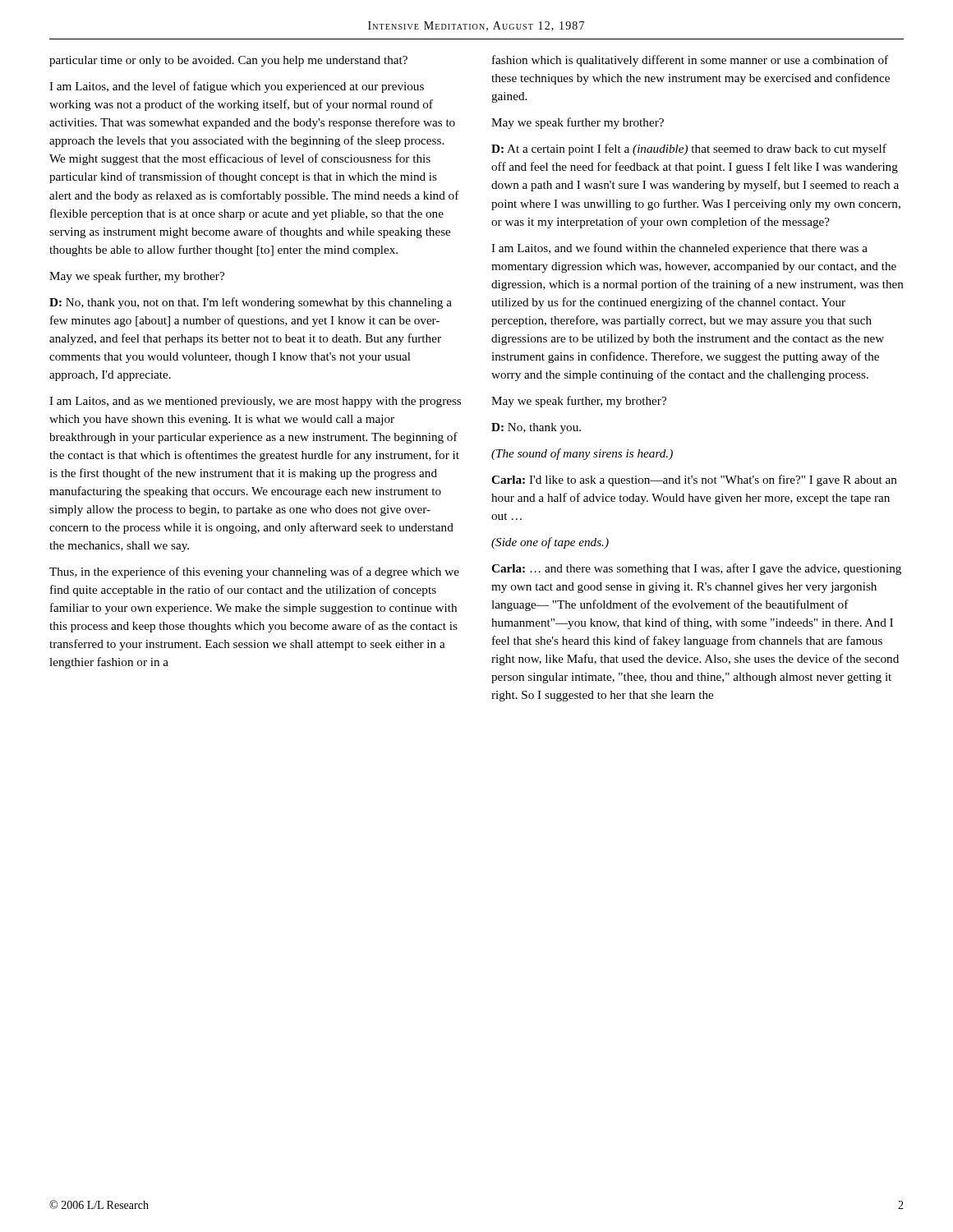Where is the passage that starts "D: At a"?

click(x=696, y=185)
